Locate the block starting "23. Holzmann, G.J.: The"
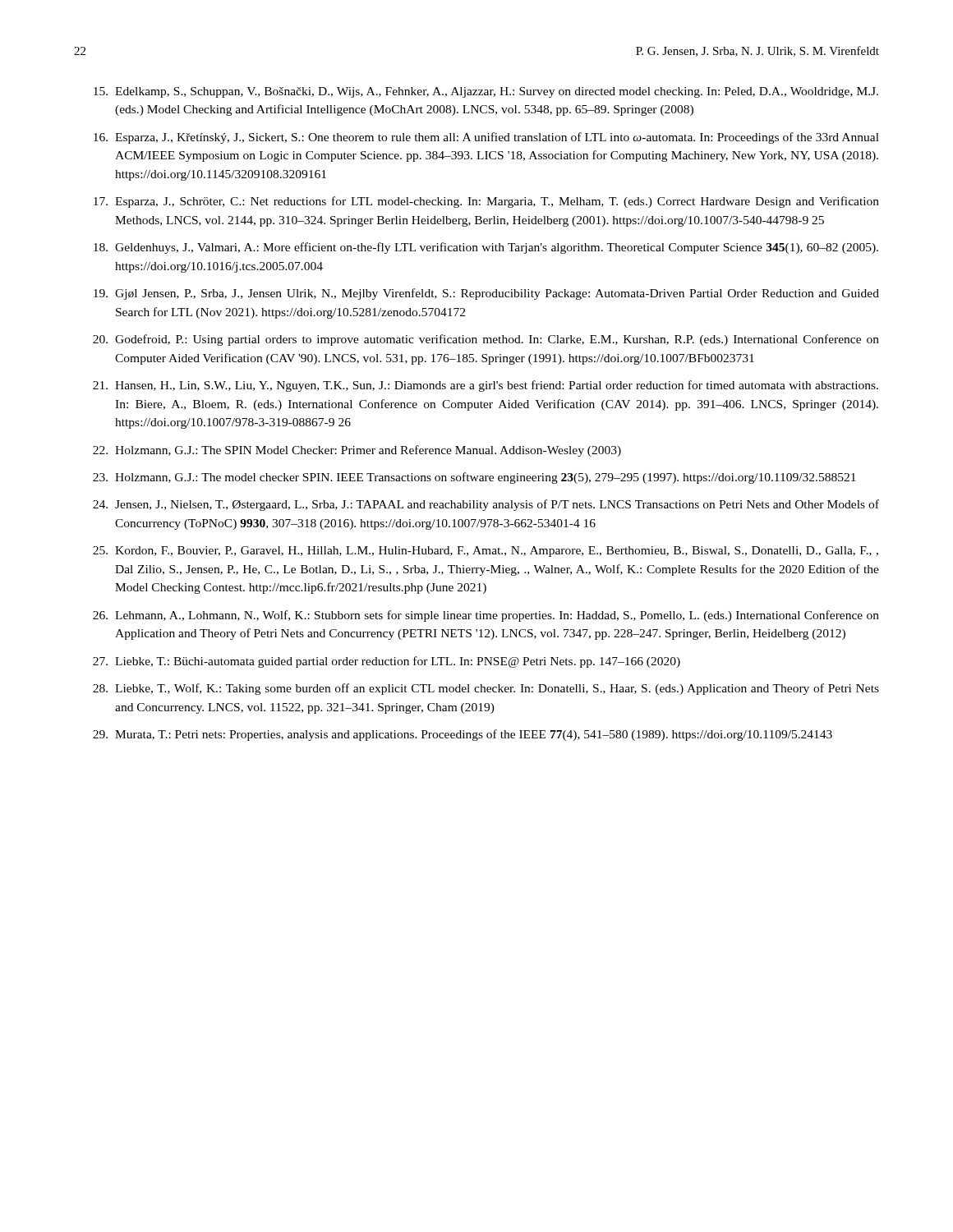953x1232 pixels. click(x=465, y=477)
